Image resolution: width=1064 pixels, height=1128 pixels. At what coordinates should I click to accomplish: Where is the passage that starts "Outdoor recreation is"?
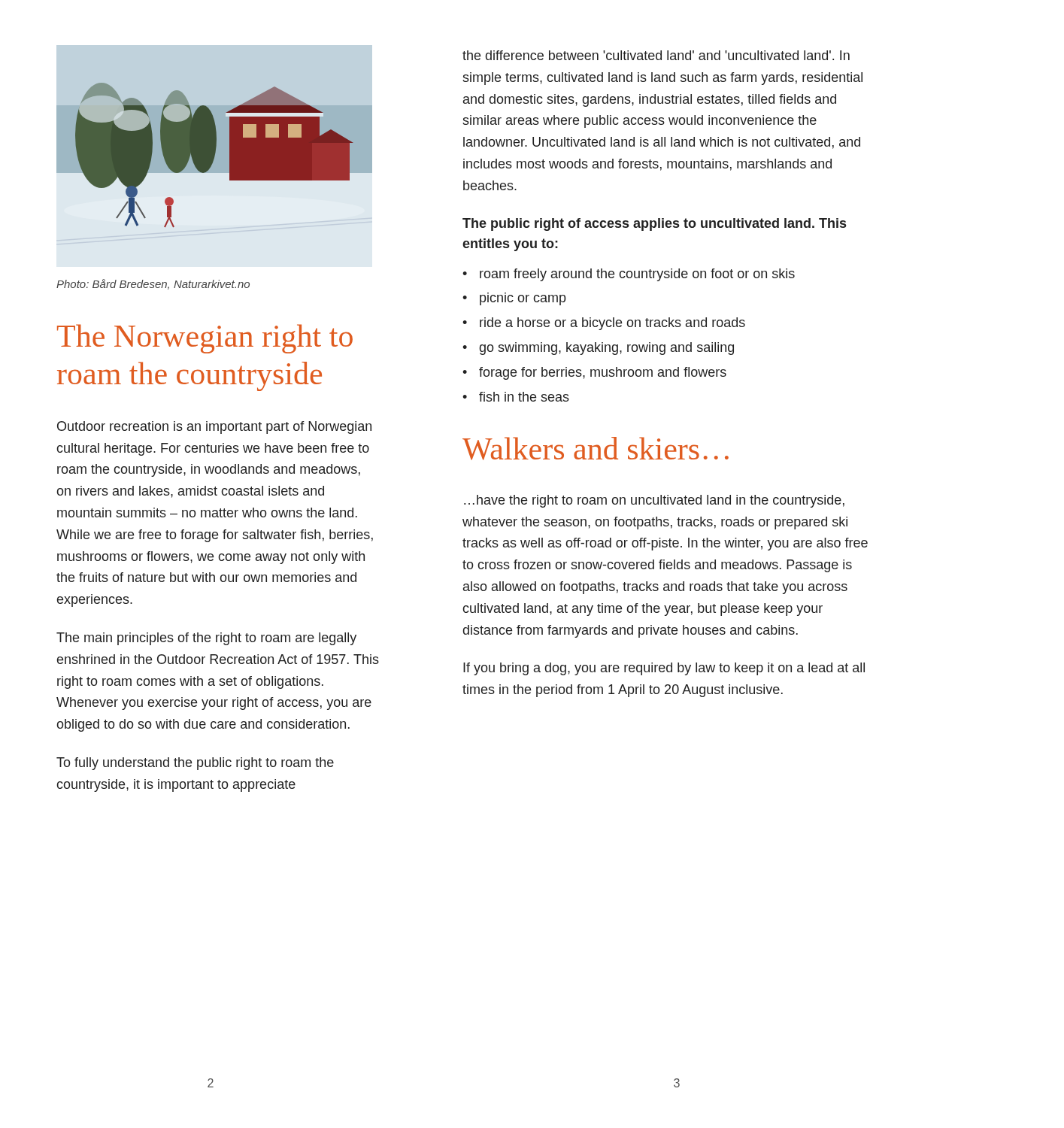[215, 513]
